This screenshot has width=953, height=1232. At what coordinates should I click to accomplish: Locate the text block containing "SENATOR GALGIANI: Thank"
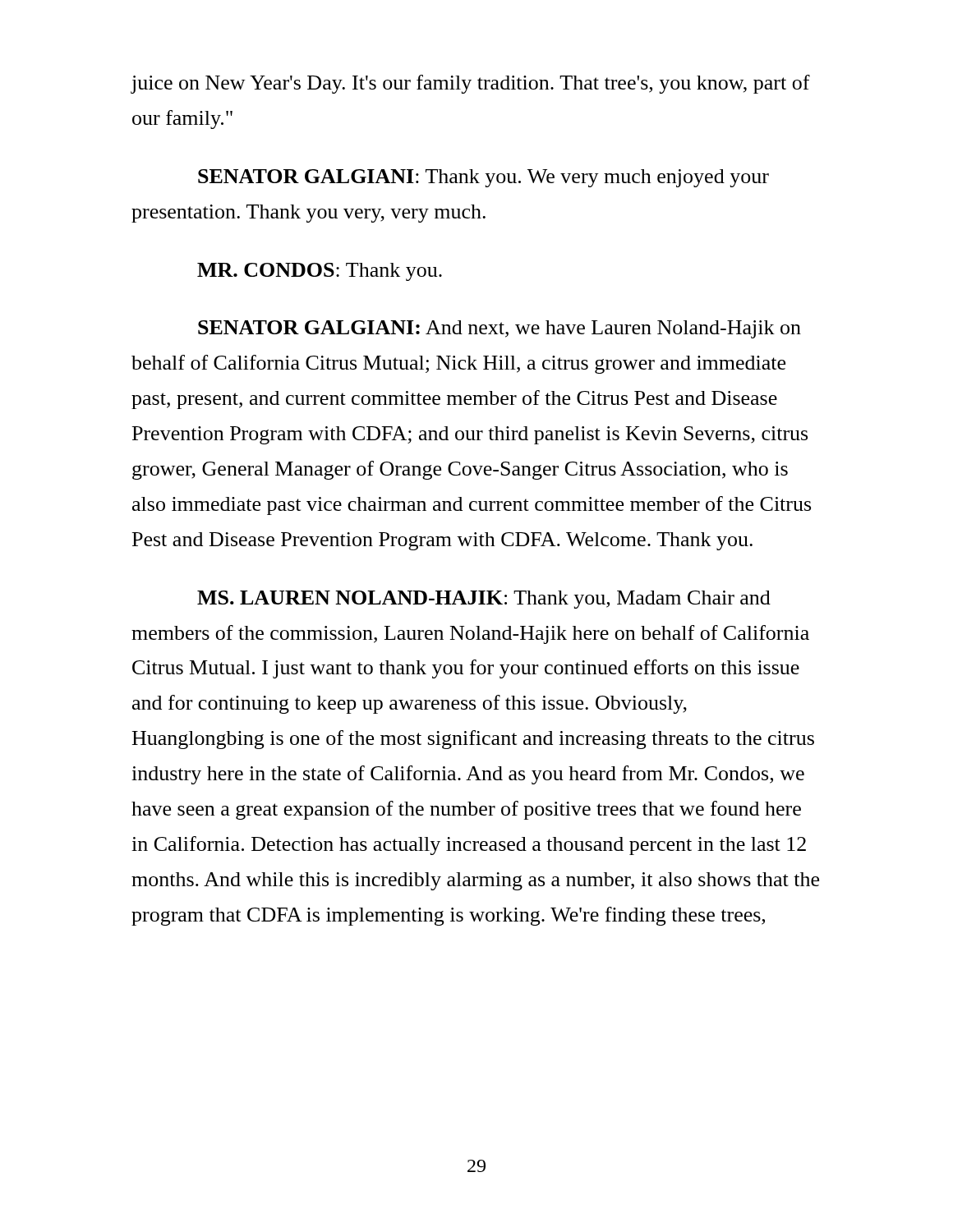(476, 194)
